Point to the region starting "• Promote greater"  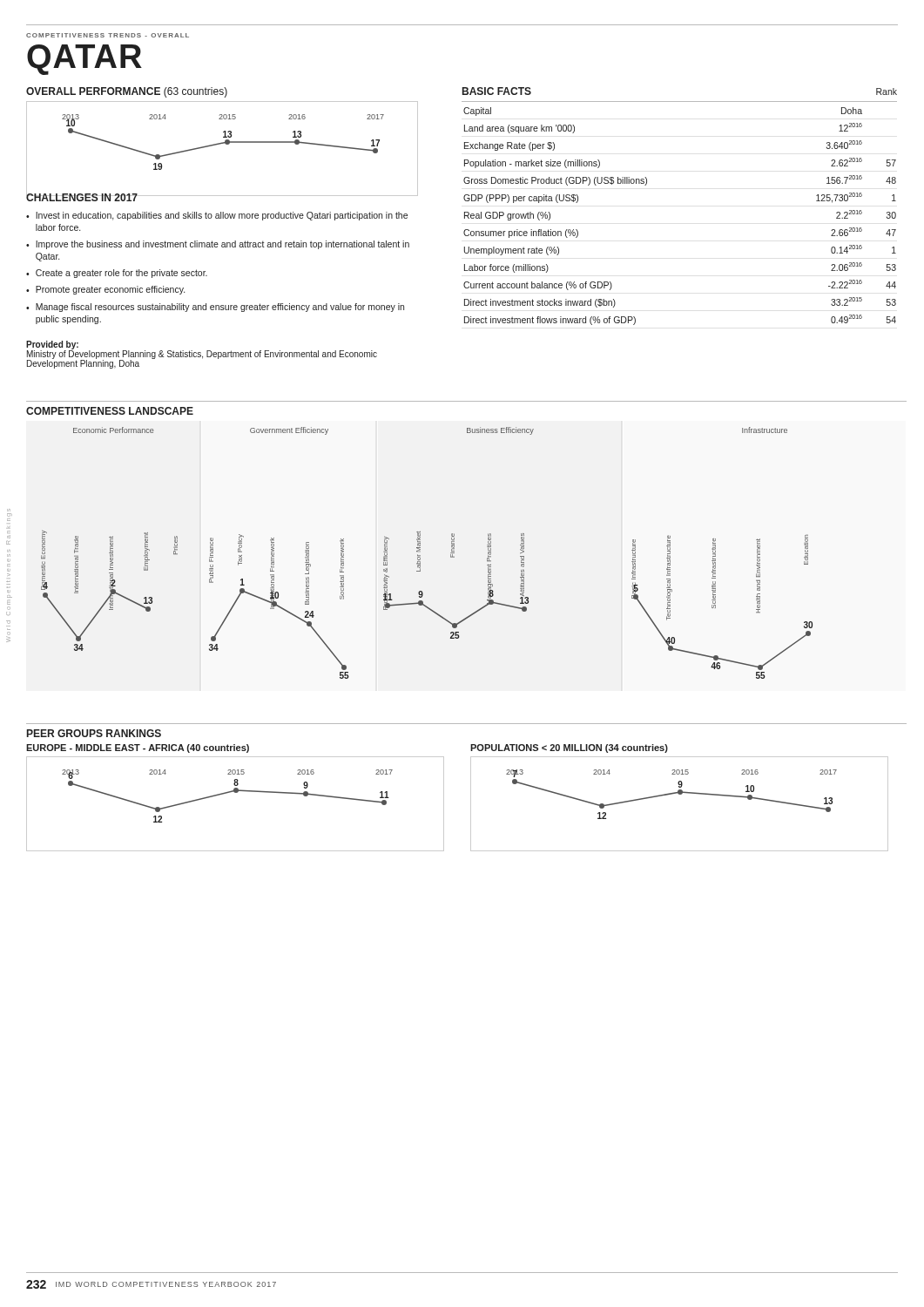pyautogui.click(x=106, y=290)
